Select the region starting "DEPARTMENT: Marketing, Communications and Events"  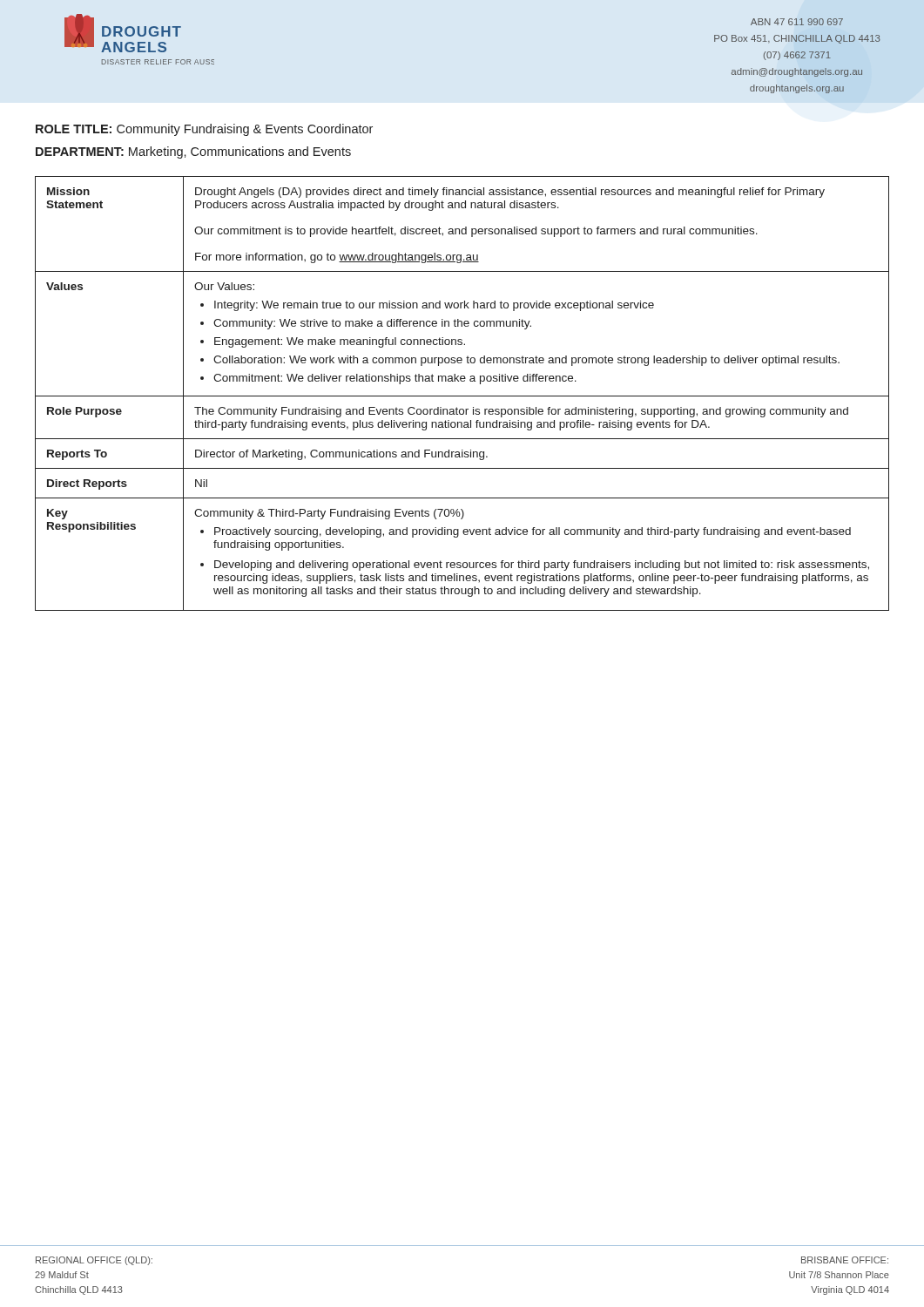click(193, 152)
